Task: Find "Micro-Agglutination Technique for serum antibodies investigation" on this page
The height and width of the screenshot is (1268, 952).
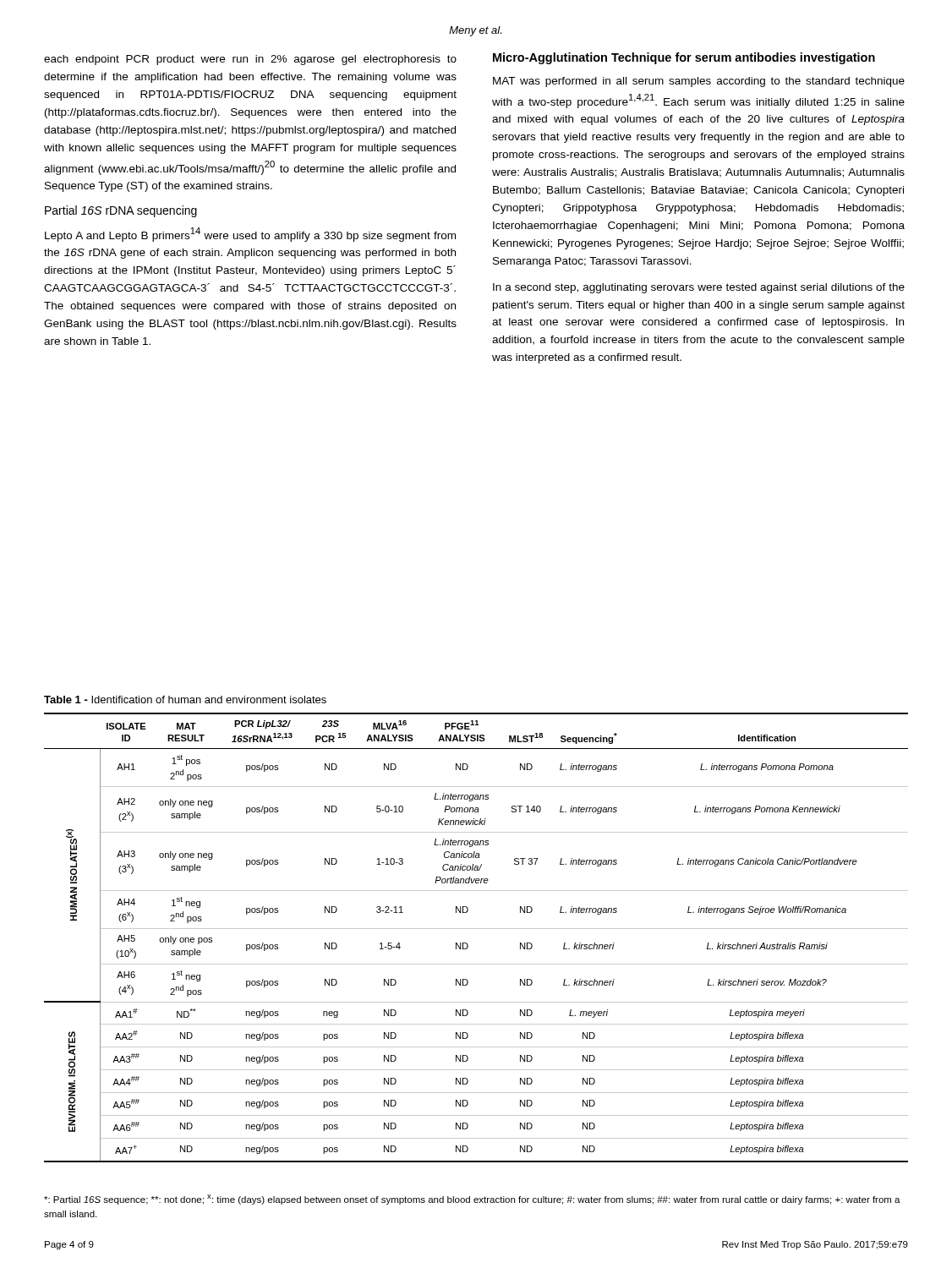Action: (x=684, y=58)
